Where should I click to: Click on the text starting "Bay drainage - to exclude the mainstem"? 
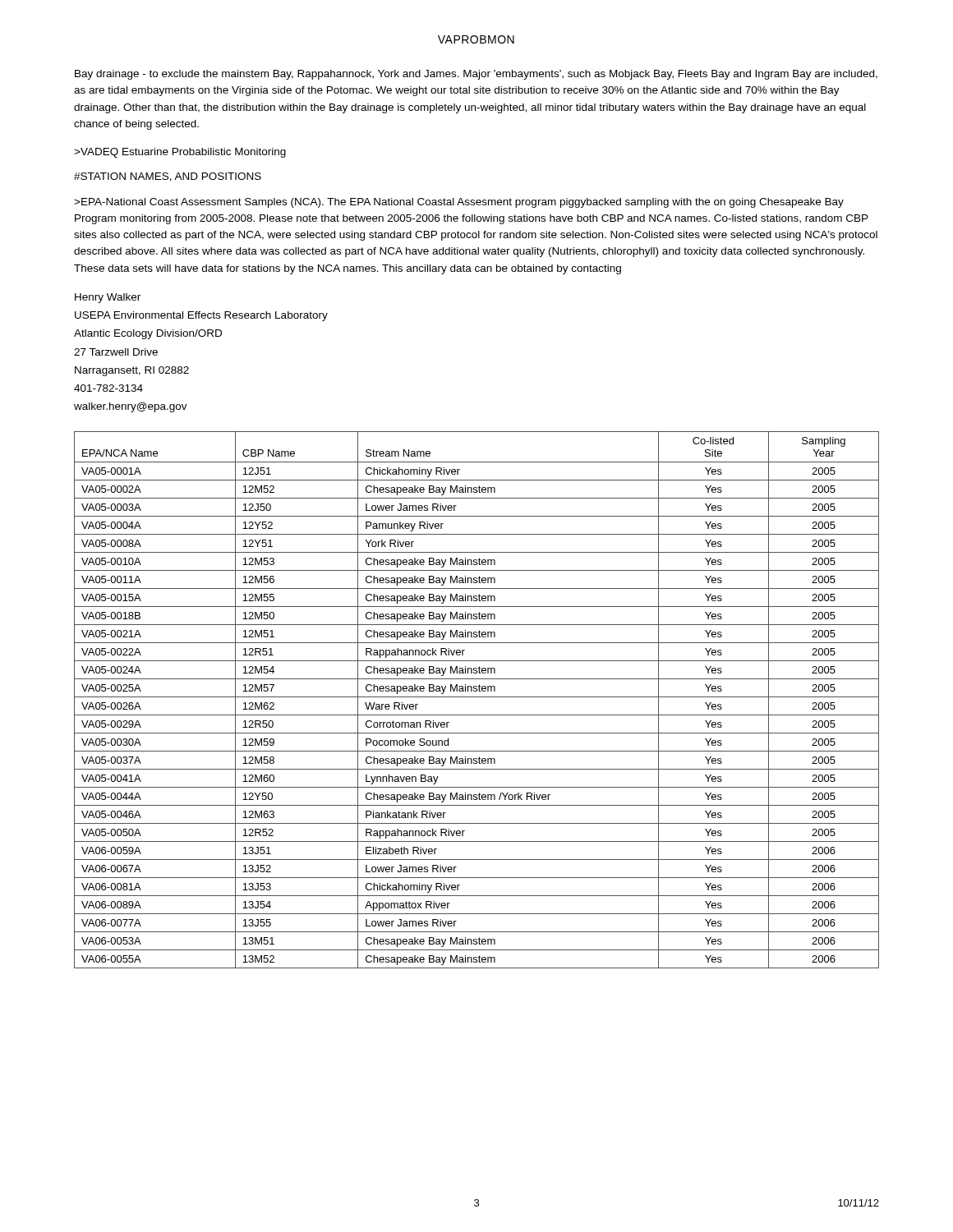pos(476,98)
